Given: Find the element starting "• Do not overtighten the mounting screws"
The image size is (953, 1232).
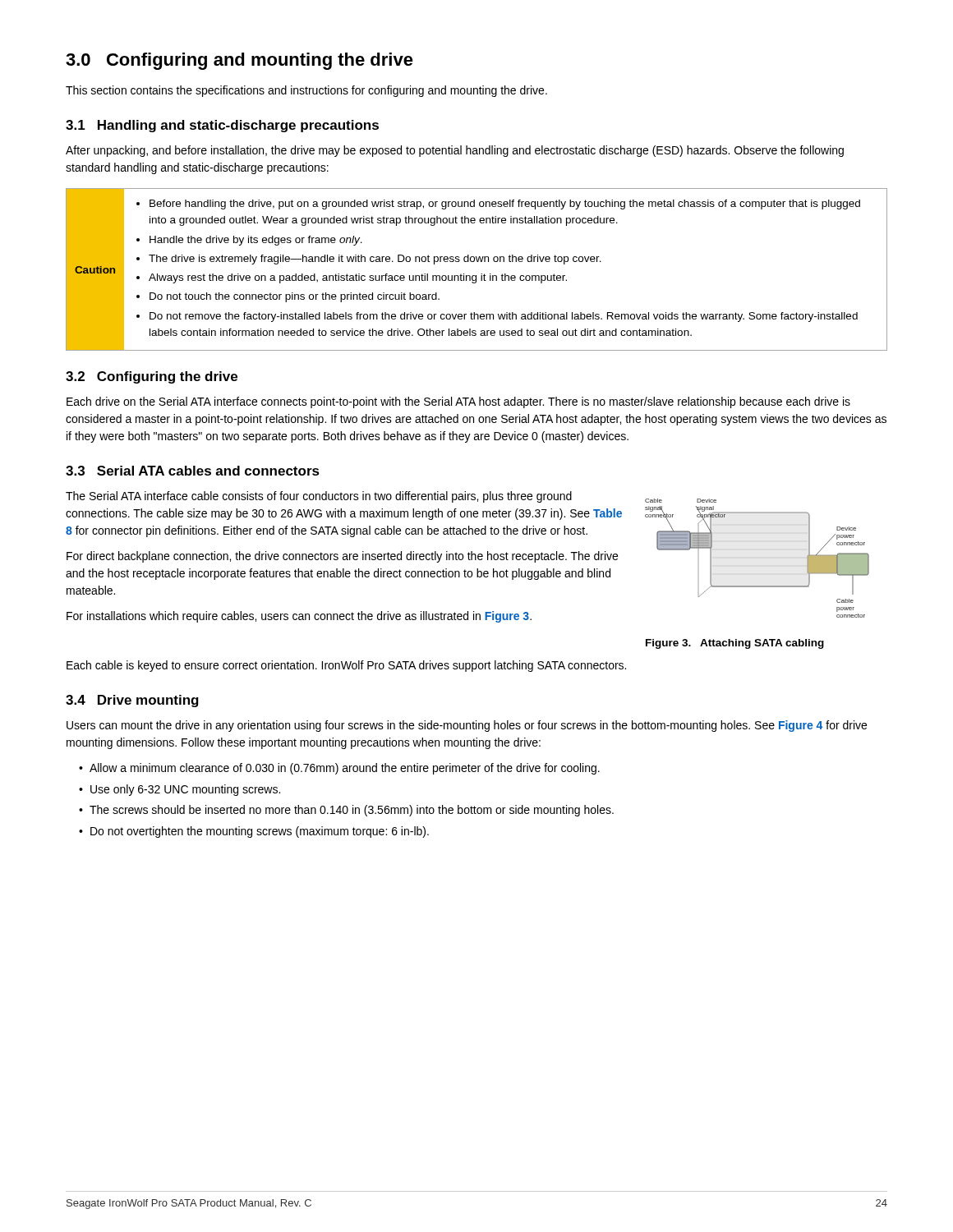Looking at the screenshot, I should point(254,832).
